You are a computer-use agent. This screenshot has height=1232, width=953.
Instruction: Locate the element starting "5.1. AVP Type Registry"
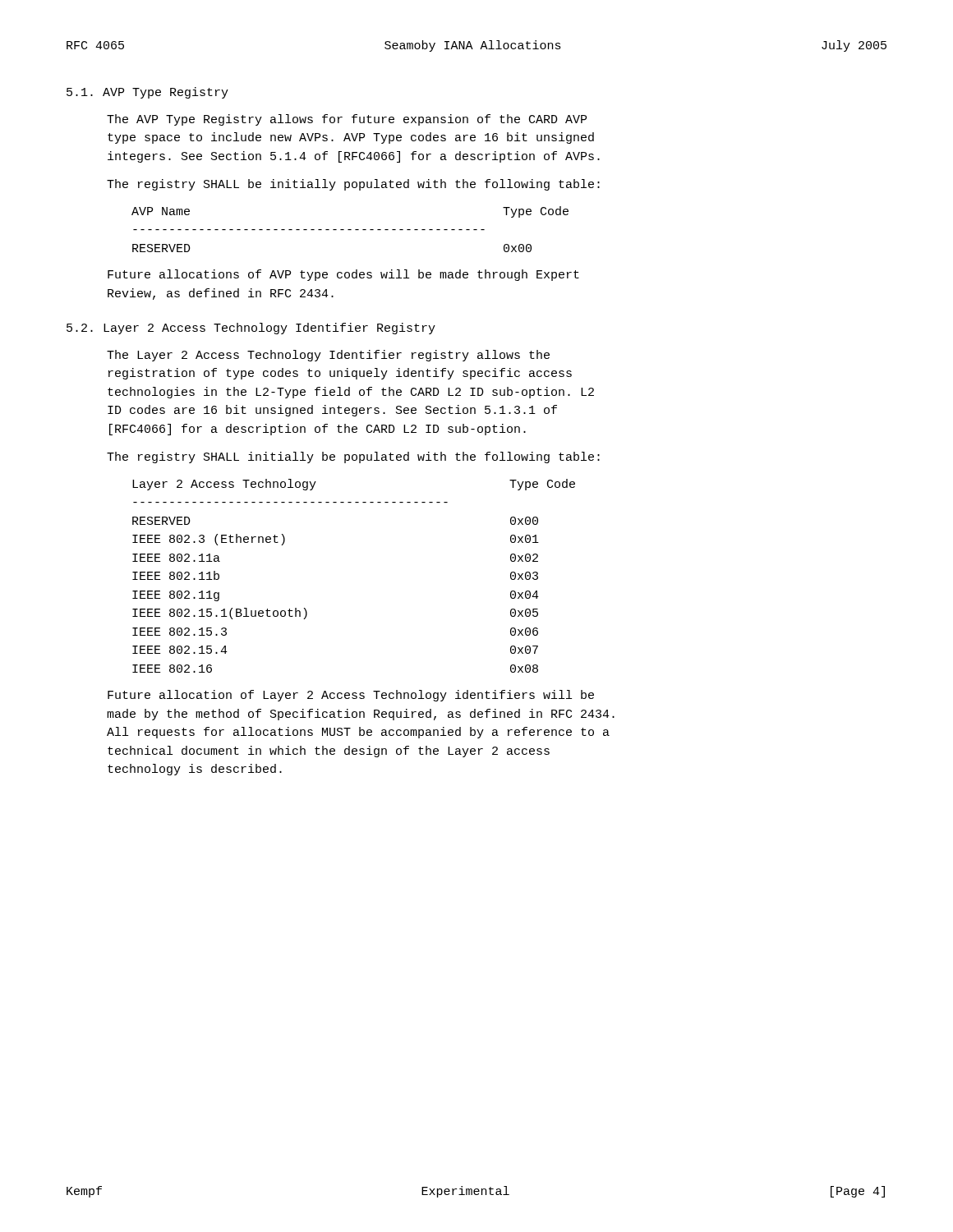[147, 93]
